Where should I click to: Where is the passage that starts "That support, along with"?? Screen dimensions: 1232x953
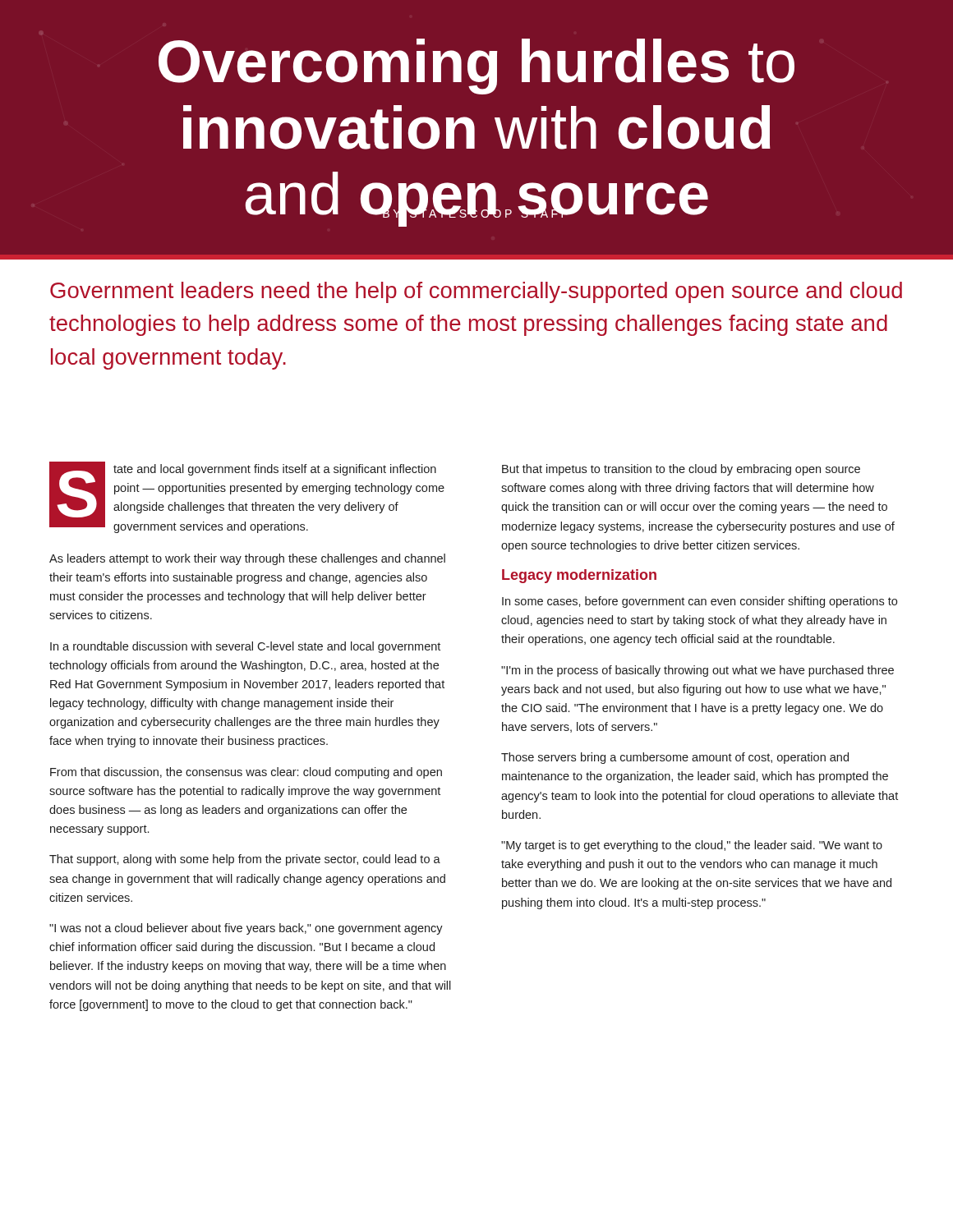248,878
